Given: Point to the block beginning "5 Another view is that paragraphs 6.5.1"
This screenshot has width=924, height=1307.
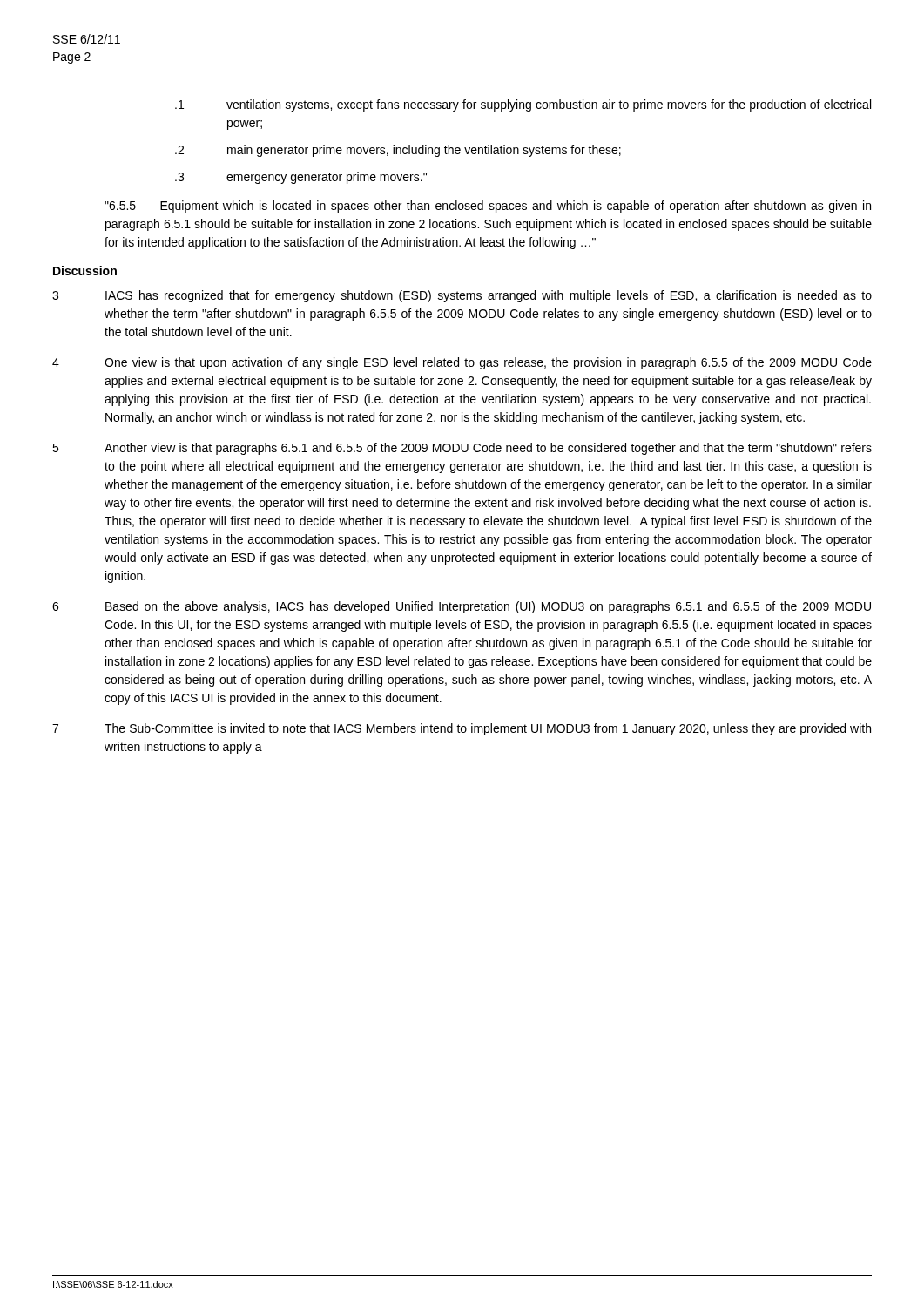Looking at the screenshot, I should point(462,512).
